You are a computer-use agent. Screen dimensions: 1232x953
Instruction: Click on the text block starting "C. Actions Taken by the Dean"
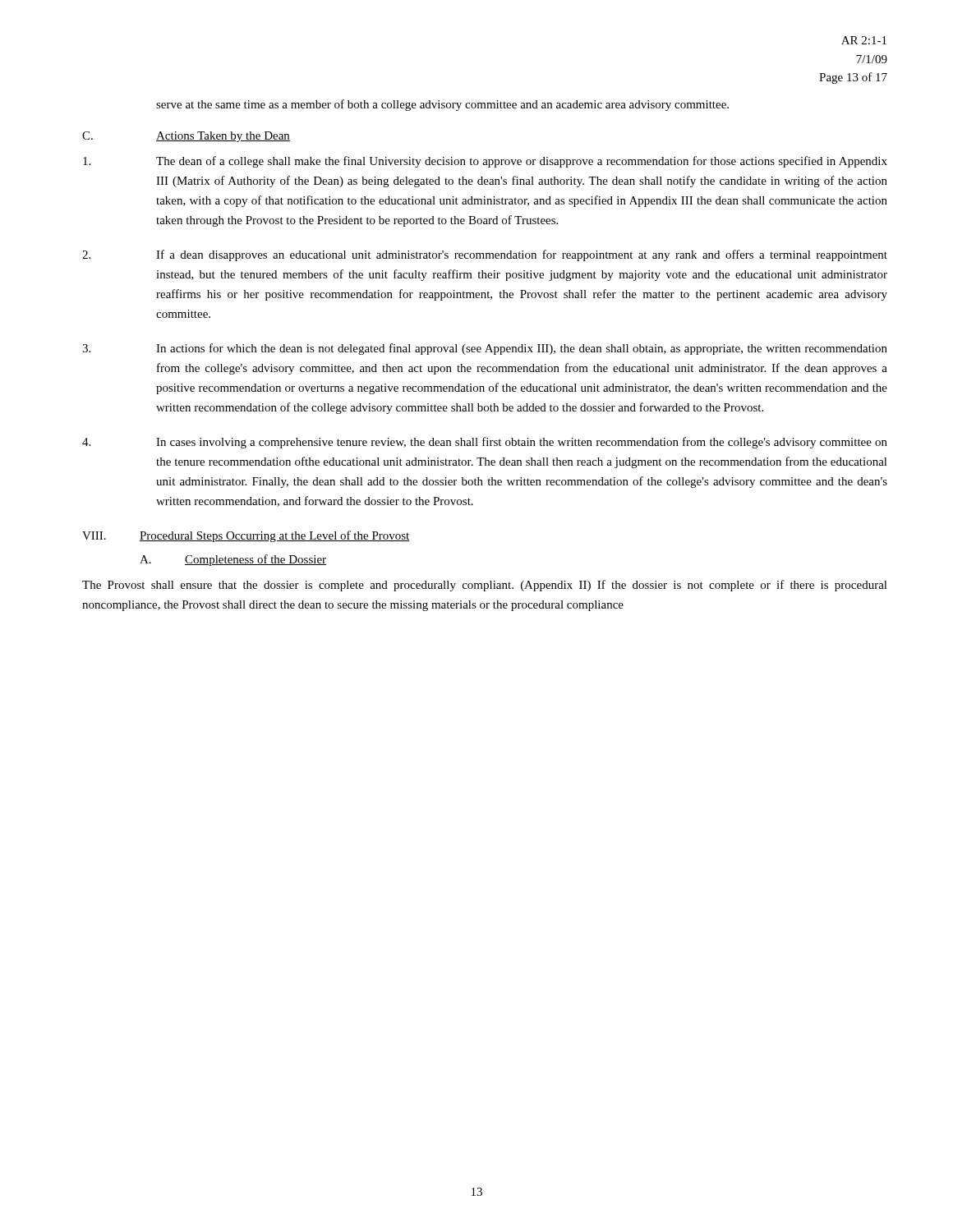tap(186, 136)
